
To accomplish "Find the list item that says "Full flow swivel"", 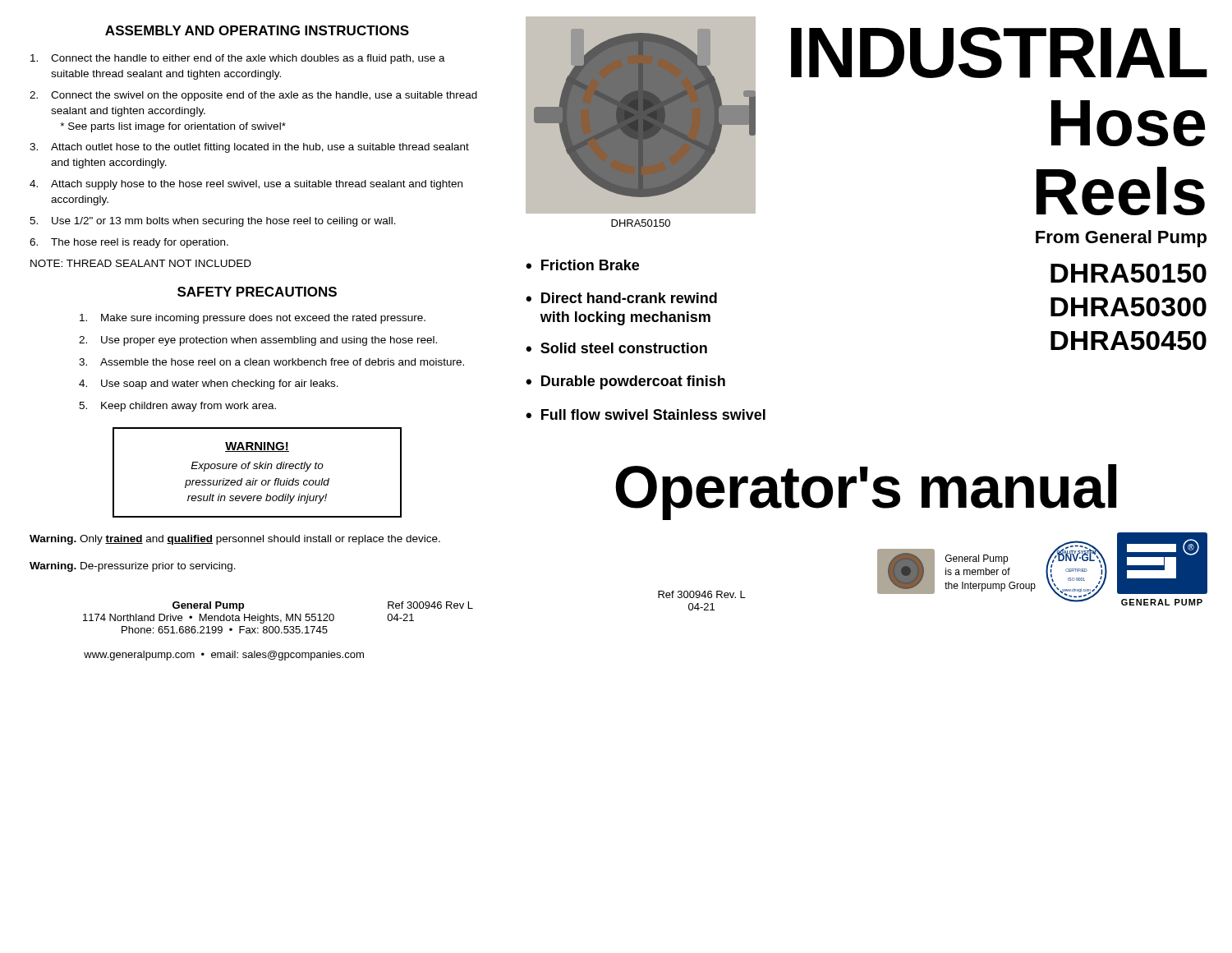I will [653, 415].
